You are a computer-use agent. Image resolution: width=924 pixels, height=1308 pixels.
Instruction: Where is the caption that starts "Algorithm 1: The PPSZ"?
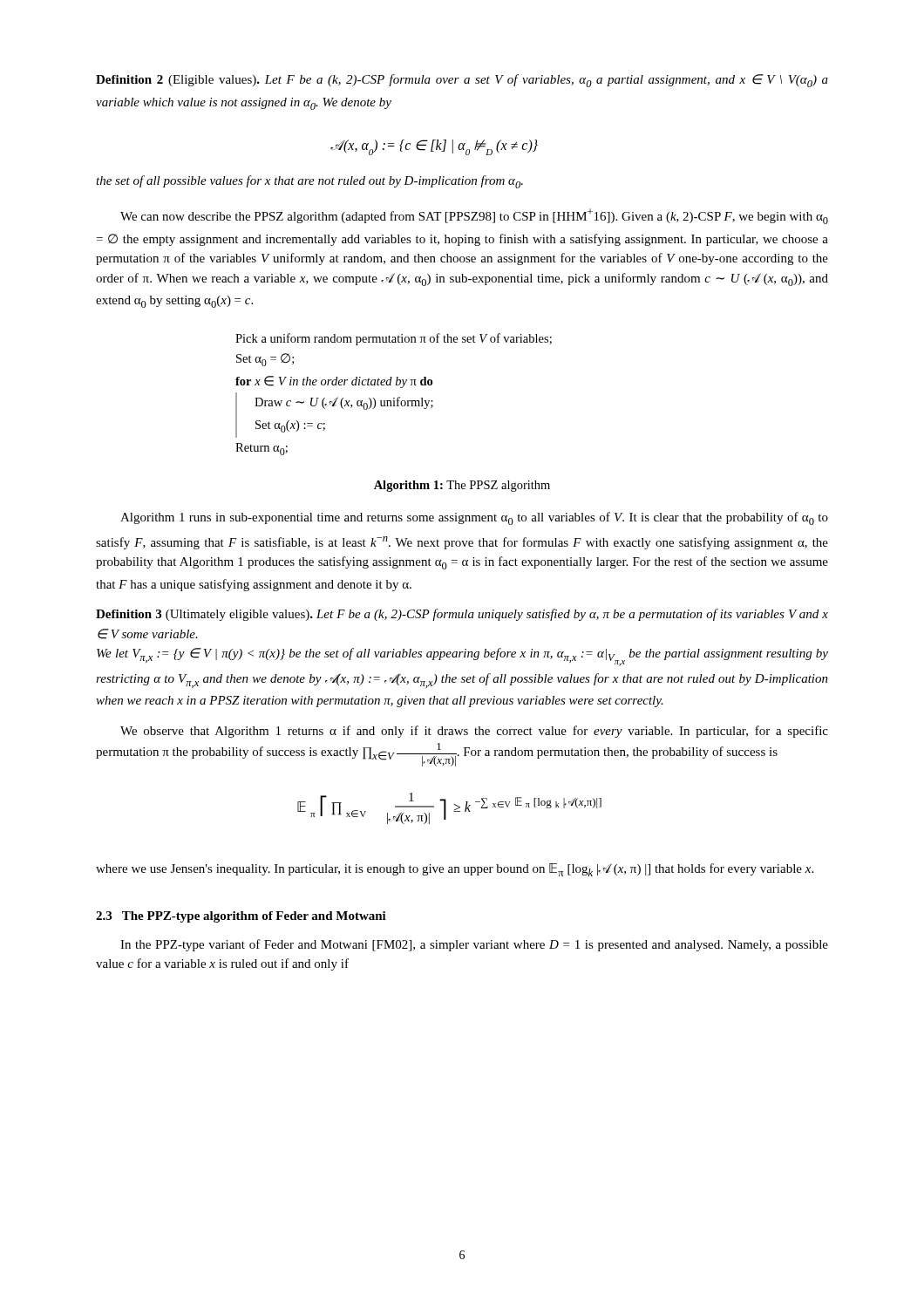[462, 485]
